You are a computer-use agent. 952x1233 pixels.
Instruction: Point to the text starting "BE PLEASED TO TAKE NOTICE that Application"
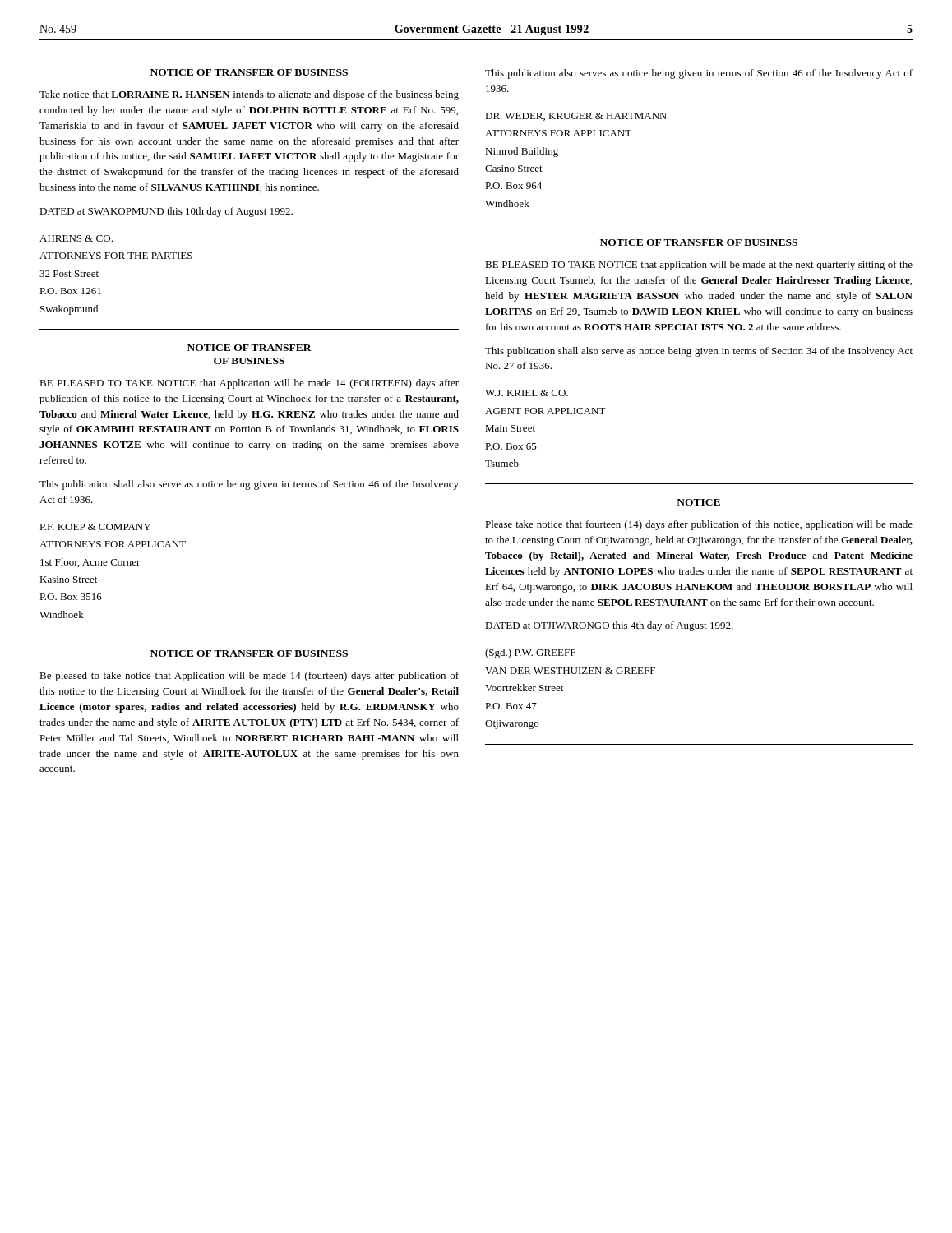coord(249,421)
